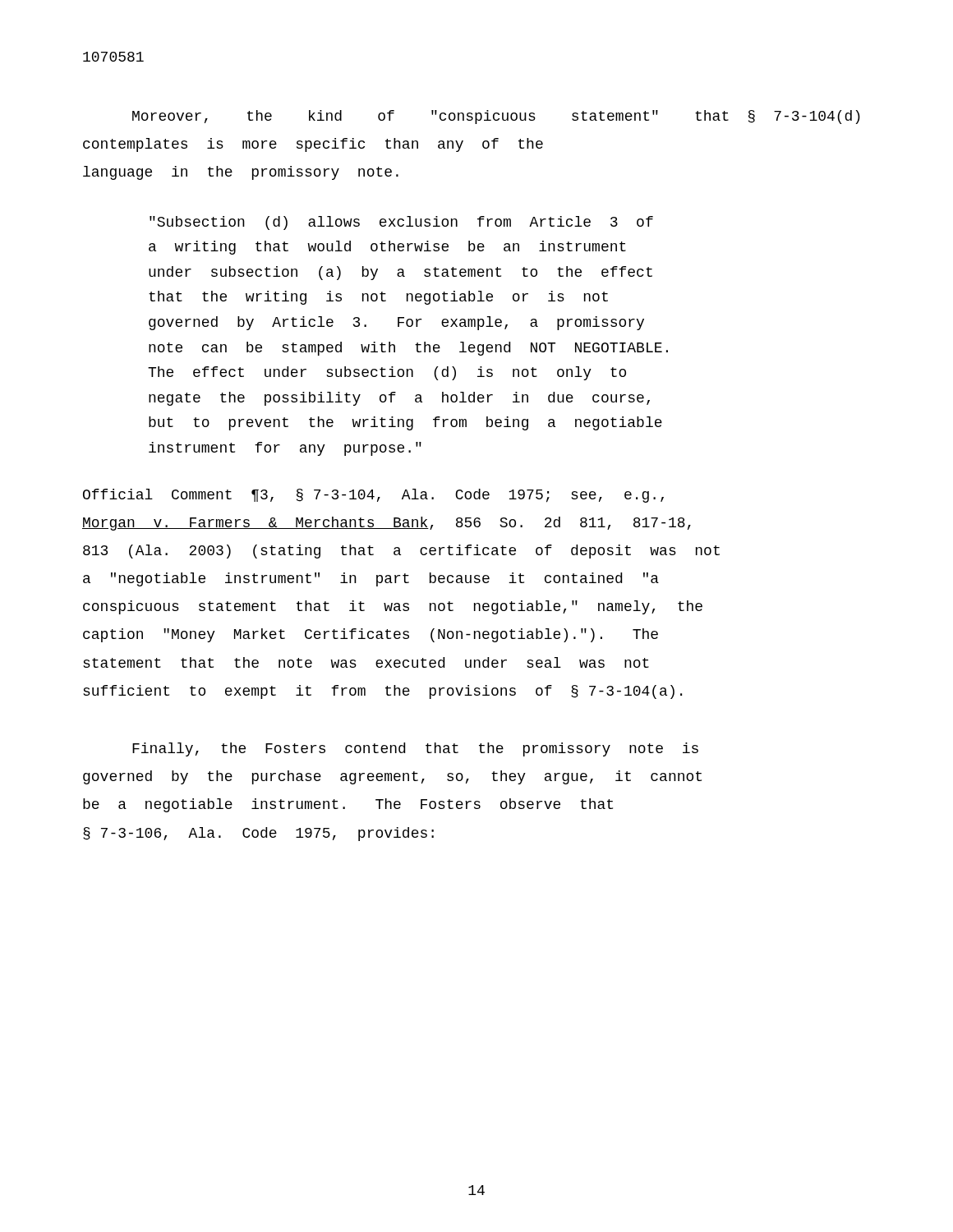Locate the passage starting "Moreover, the kind of "conspicuous statement" that"

(x=476, y=145)
